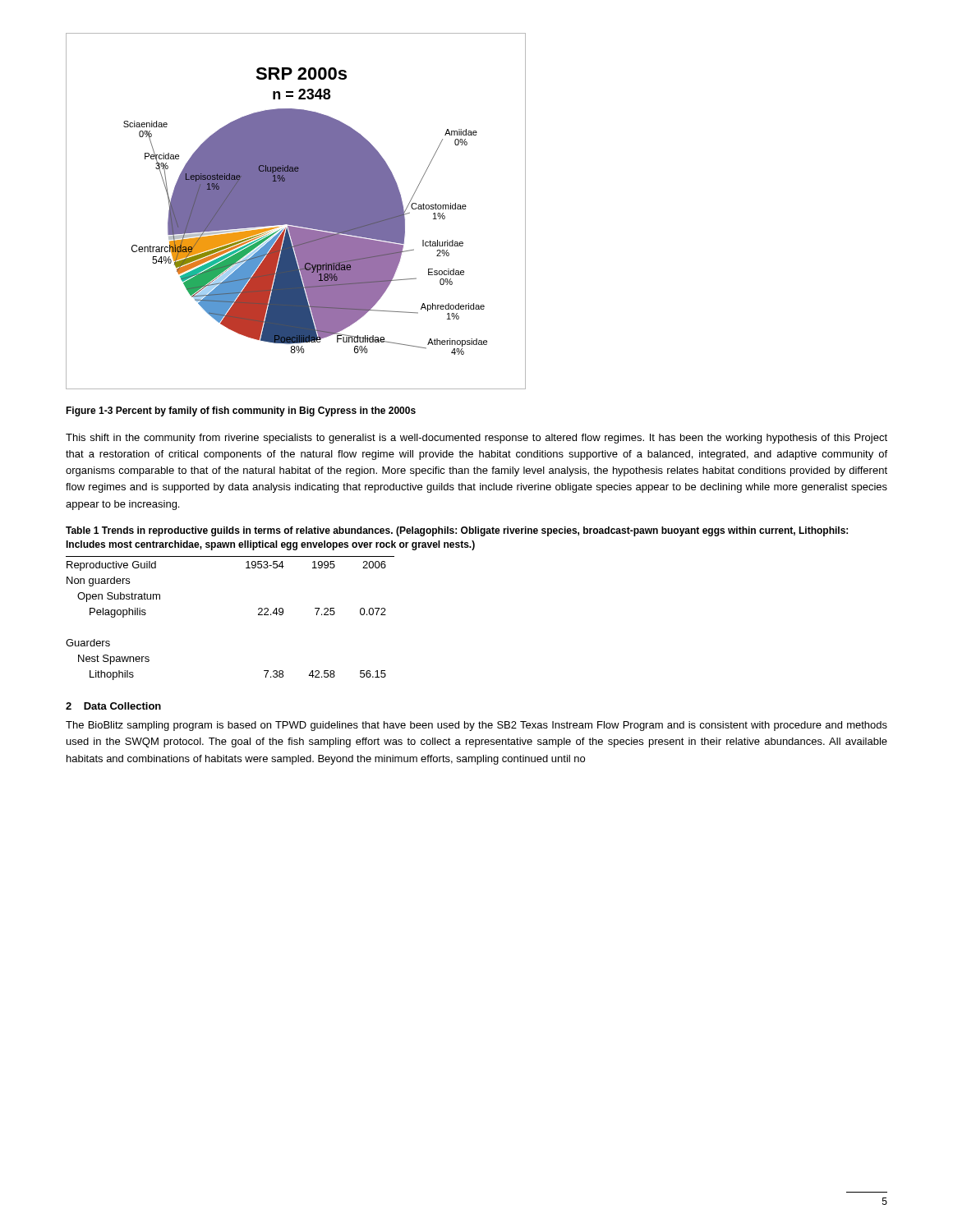953x1232 pixels.
Task: Click on the element starting "This shift in"
Action: (x=476, y=470)
